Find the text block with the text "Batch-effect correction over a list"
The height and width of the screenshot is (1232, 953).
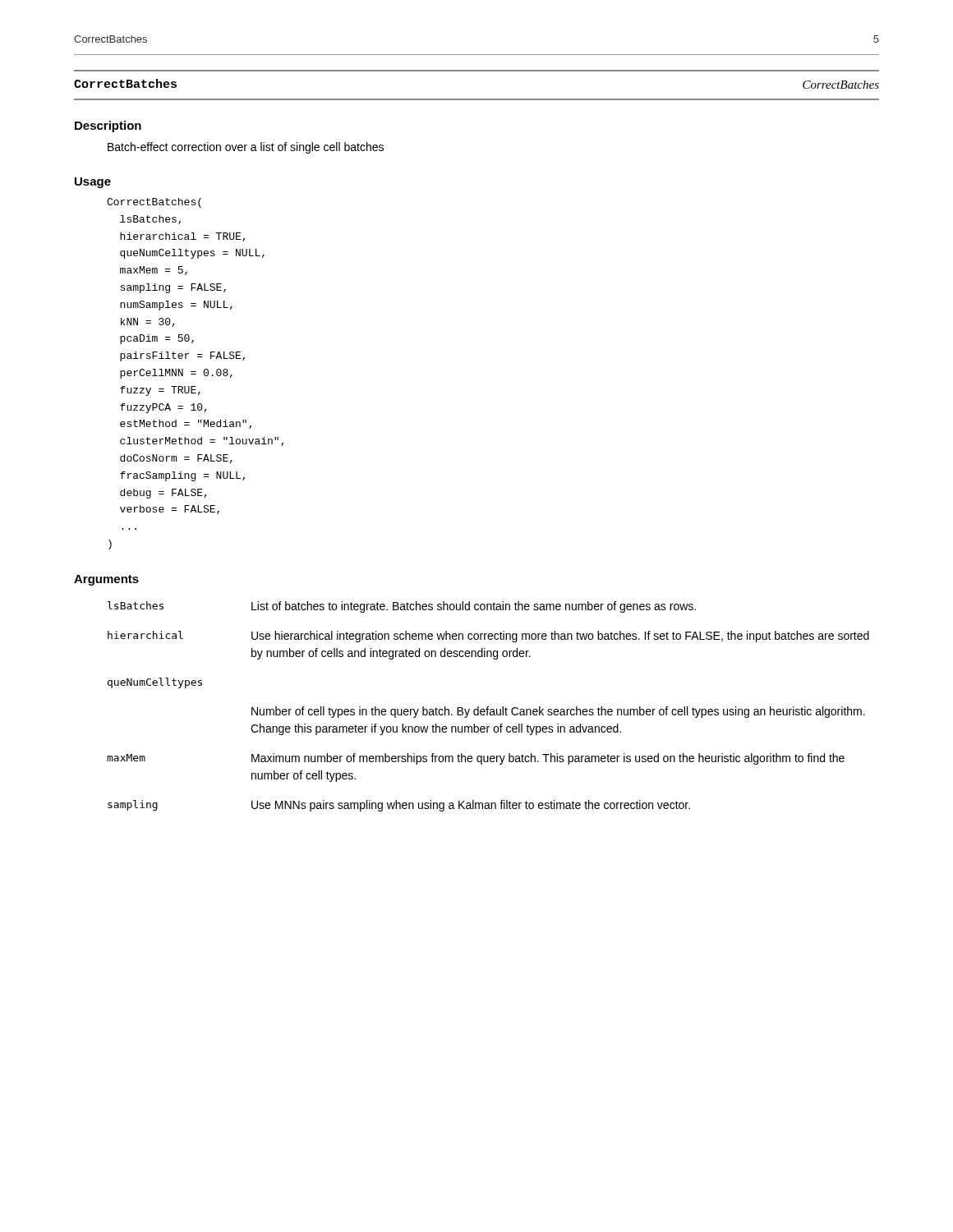click(x=245, y=147)
